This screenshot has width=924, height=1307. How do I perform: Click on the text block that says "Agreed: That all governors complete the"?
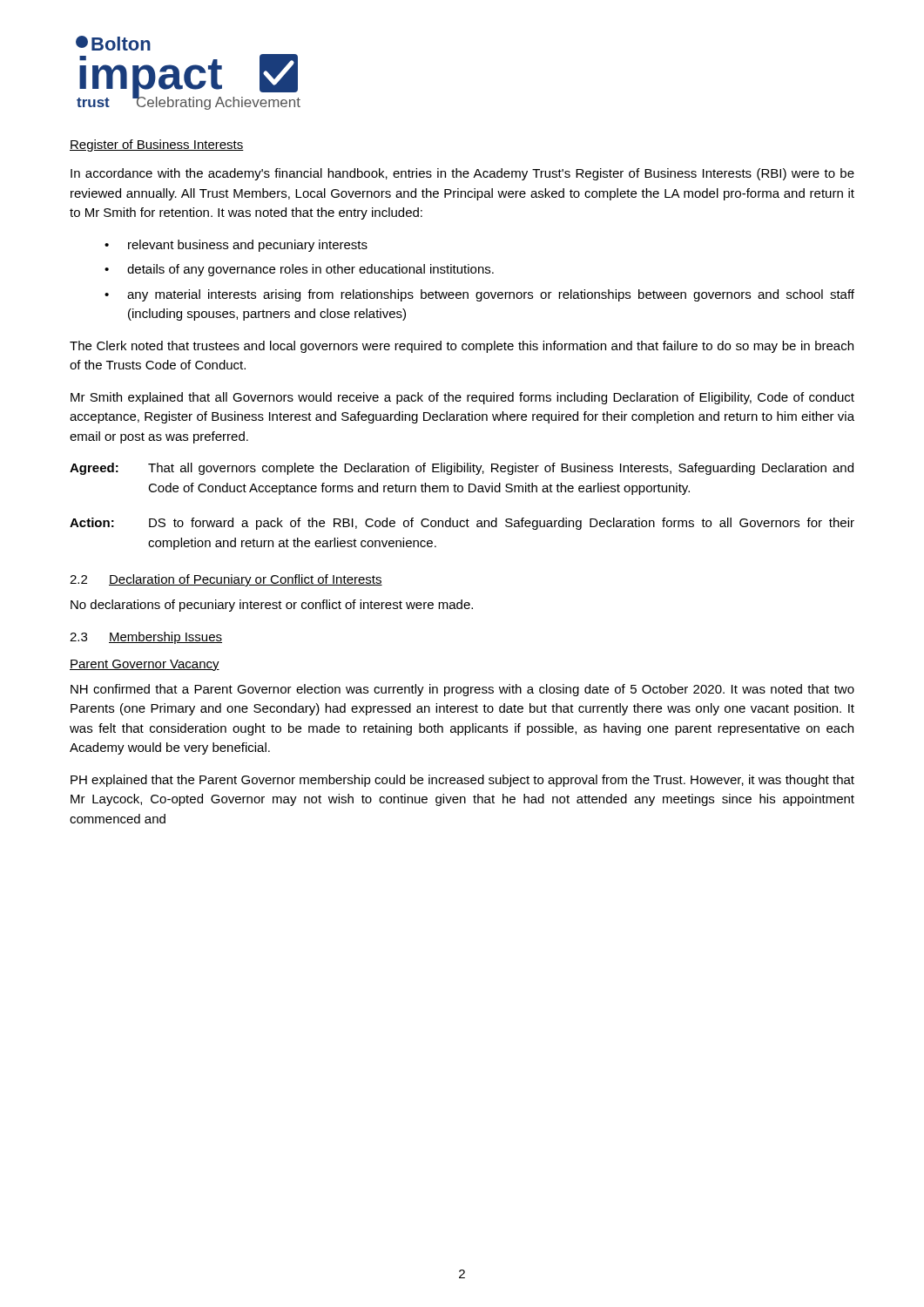pos(462,478)
